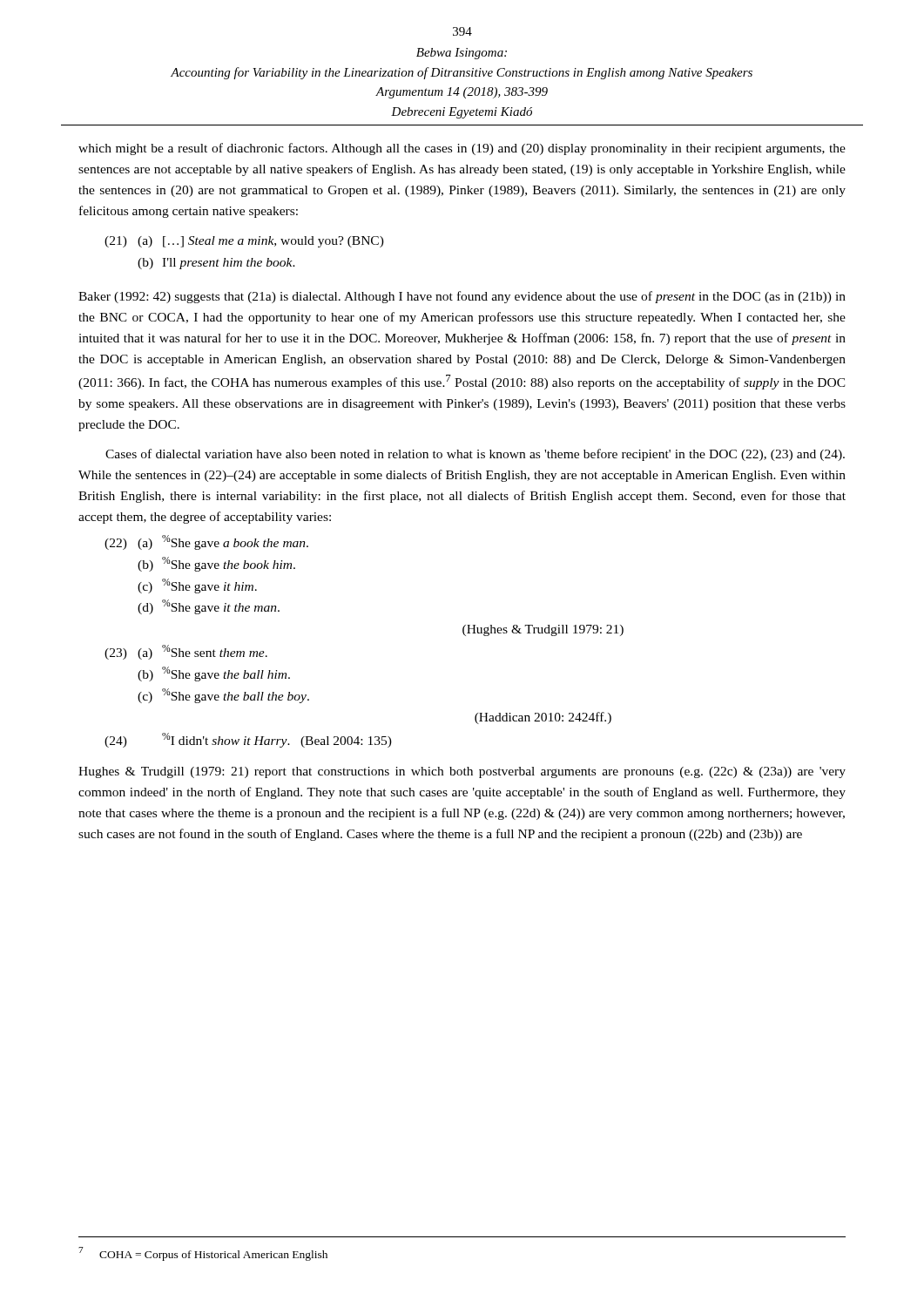924x1307 pixels.
Task: Locate the list item with the text "(22) (a) %She gave a"
Action: (206, 542)
